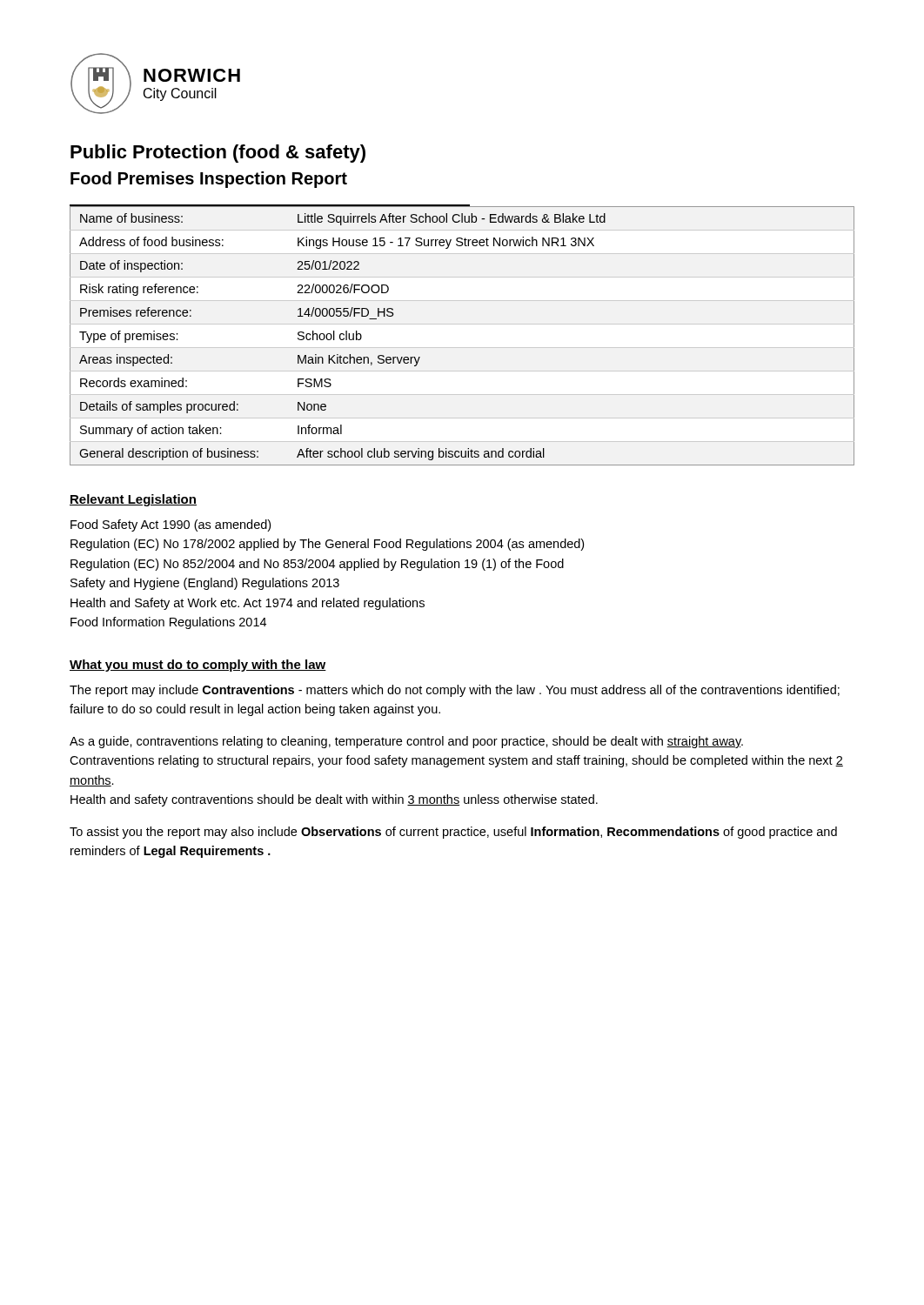Viewport: 924px width, 1305px height.
Task: Select the text block that reads "To assist you the report may also include"
Action: pyautogui.click(x=453, y=841)
